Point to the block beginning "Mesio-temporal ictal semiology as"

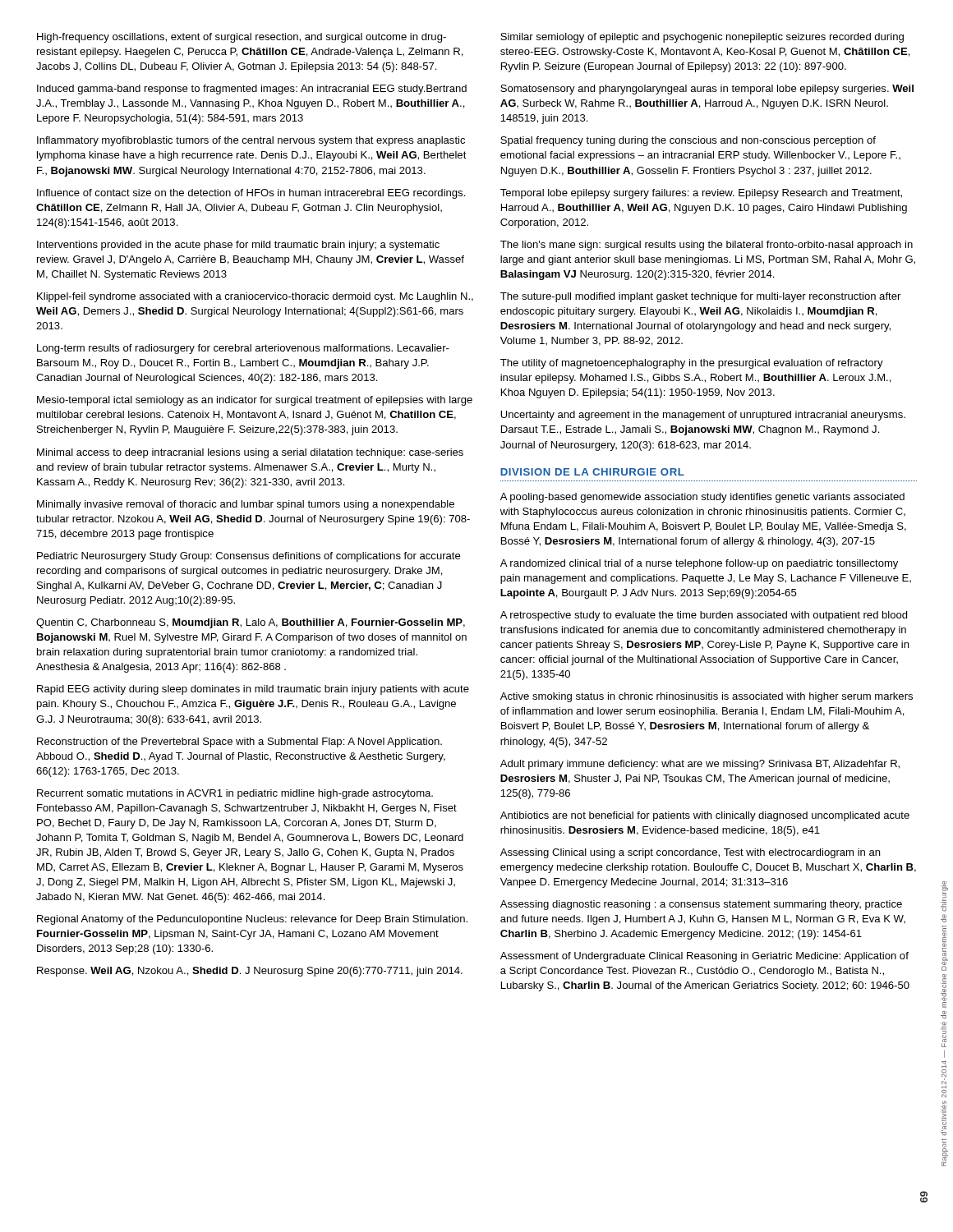255,415
